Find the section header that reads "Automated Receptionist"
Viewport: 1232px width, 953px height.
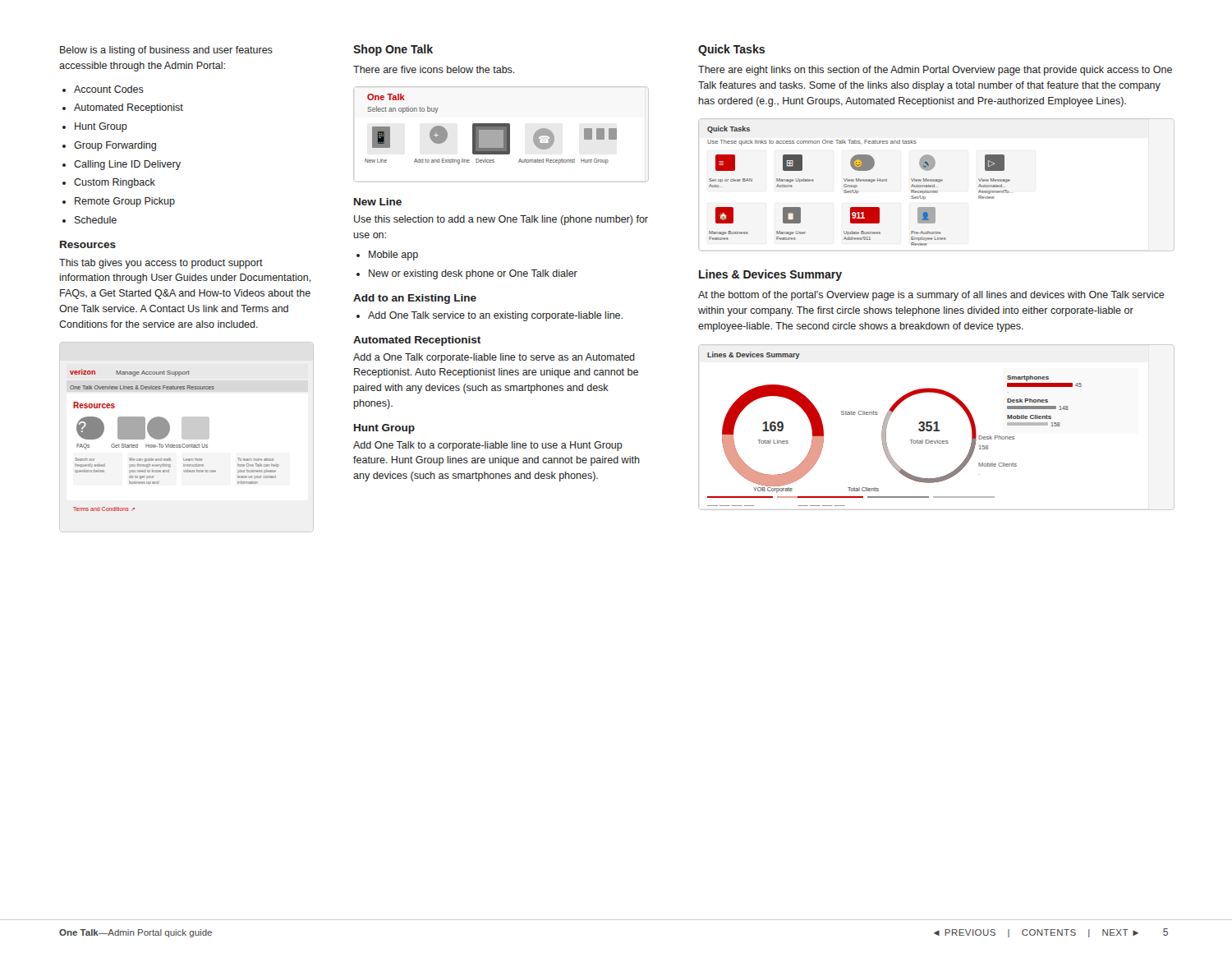(417, 339)
